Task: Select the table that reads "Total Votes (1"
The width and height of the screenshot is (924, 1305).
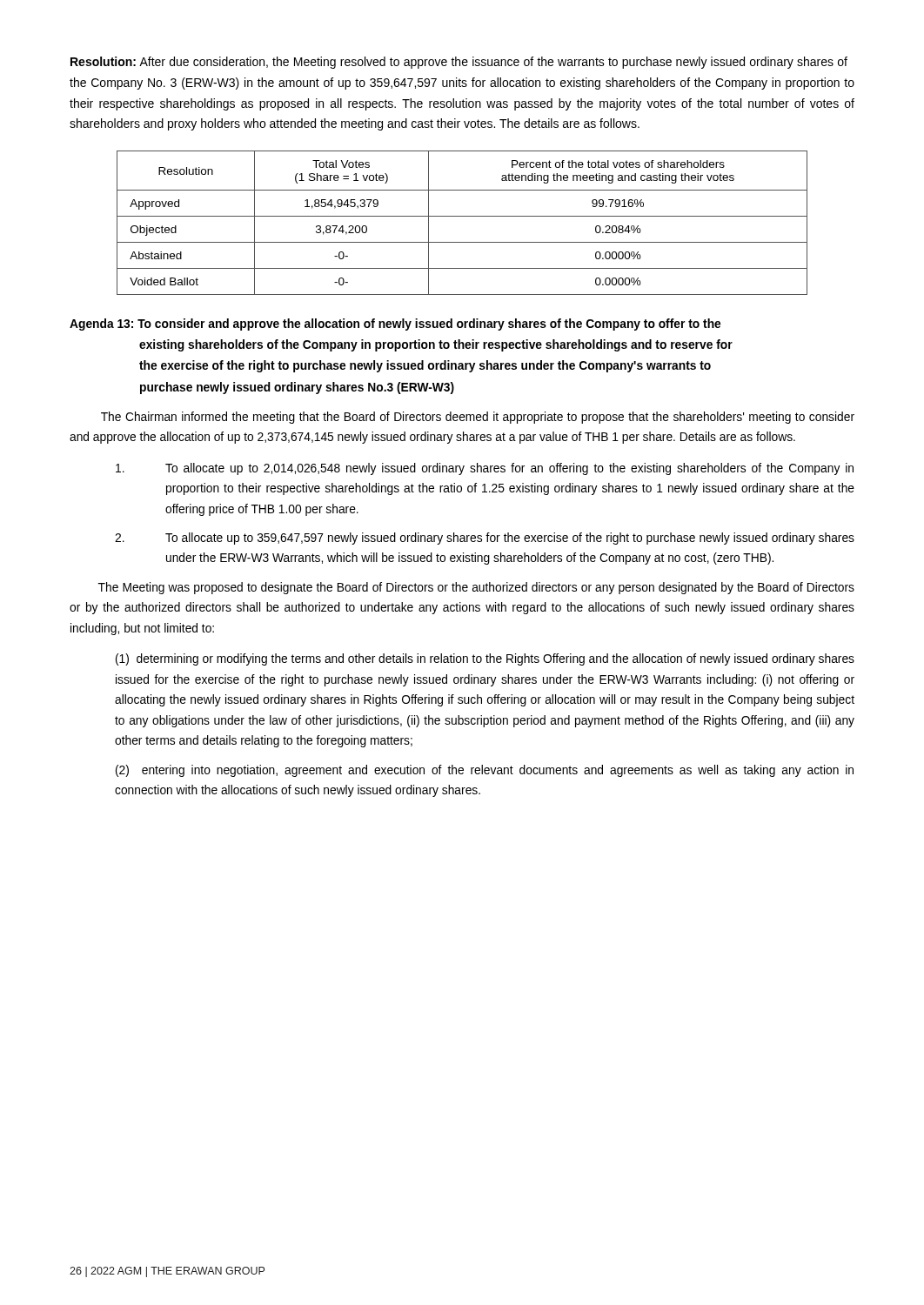Action: [x=462, y=223]
